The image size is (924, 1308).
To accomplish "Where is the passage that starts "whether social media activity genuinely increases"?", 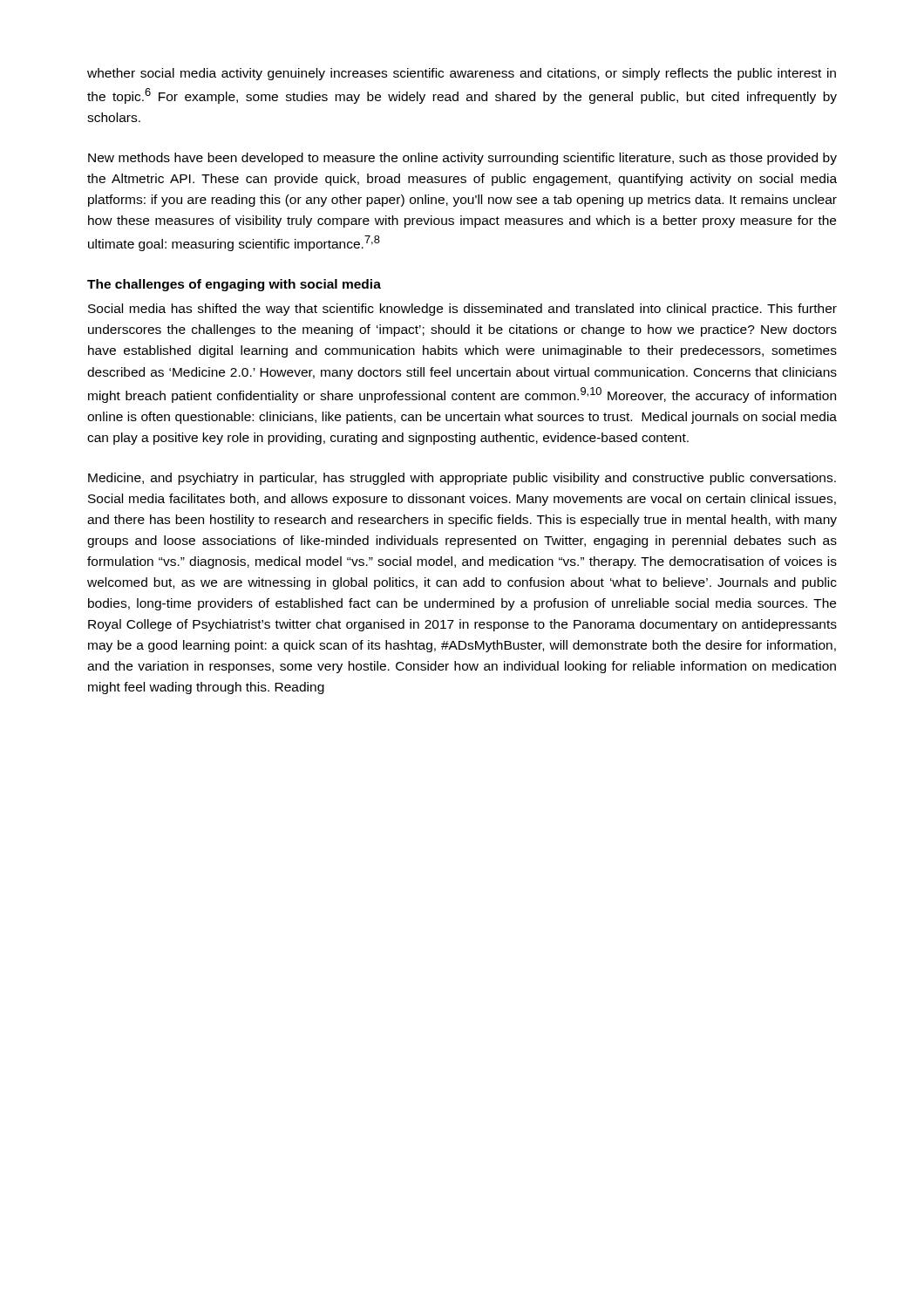I will click(462, 95).
